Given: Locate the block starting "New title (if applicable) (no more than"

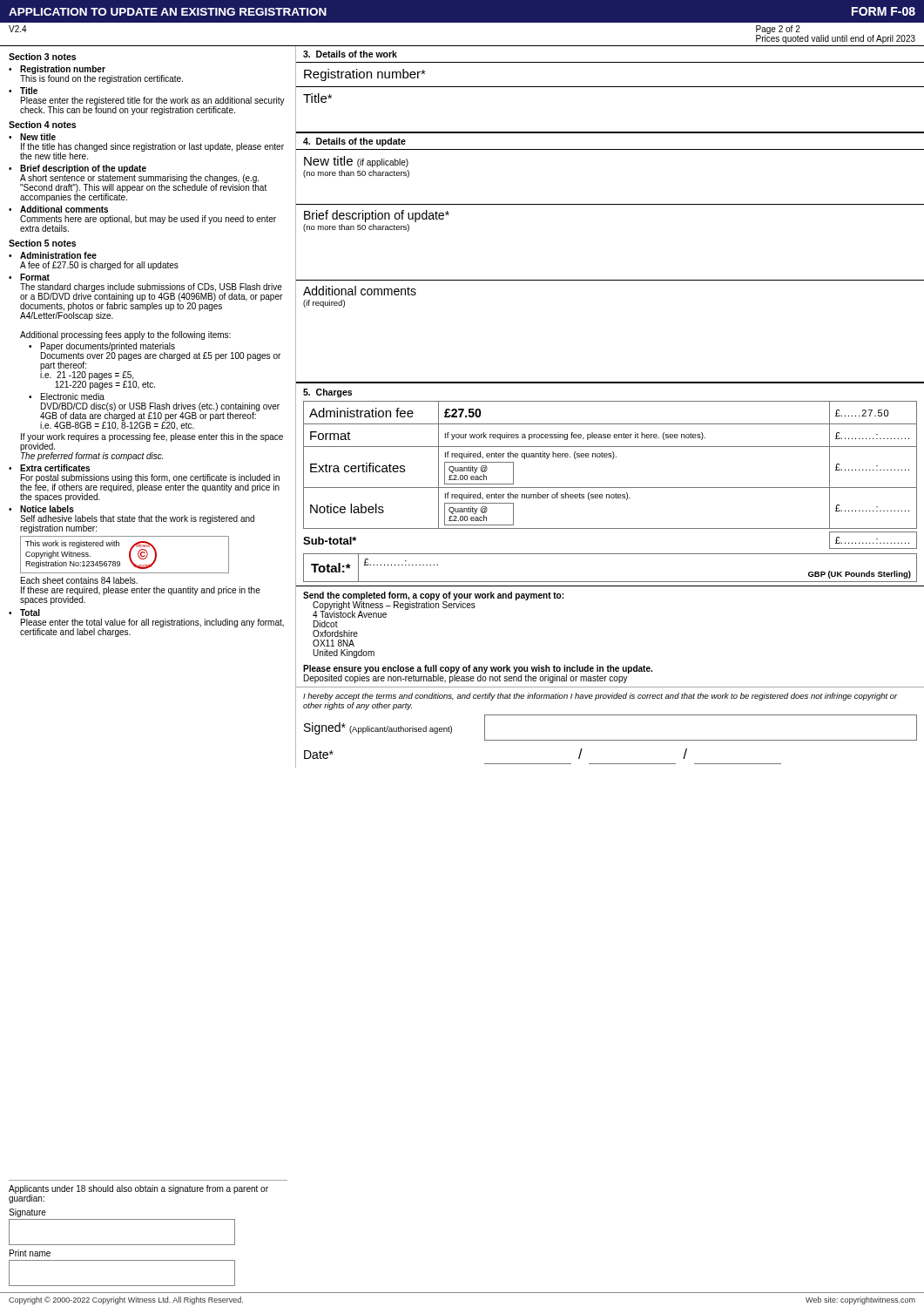Looking at the screenshot, I should tap(356, 162).
